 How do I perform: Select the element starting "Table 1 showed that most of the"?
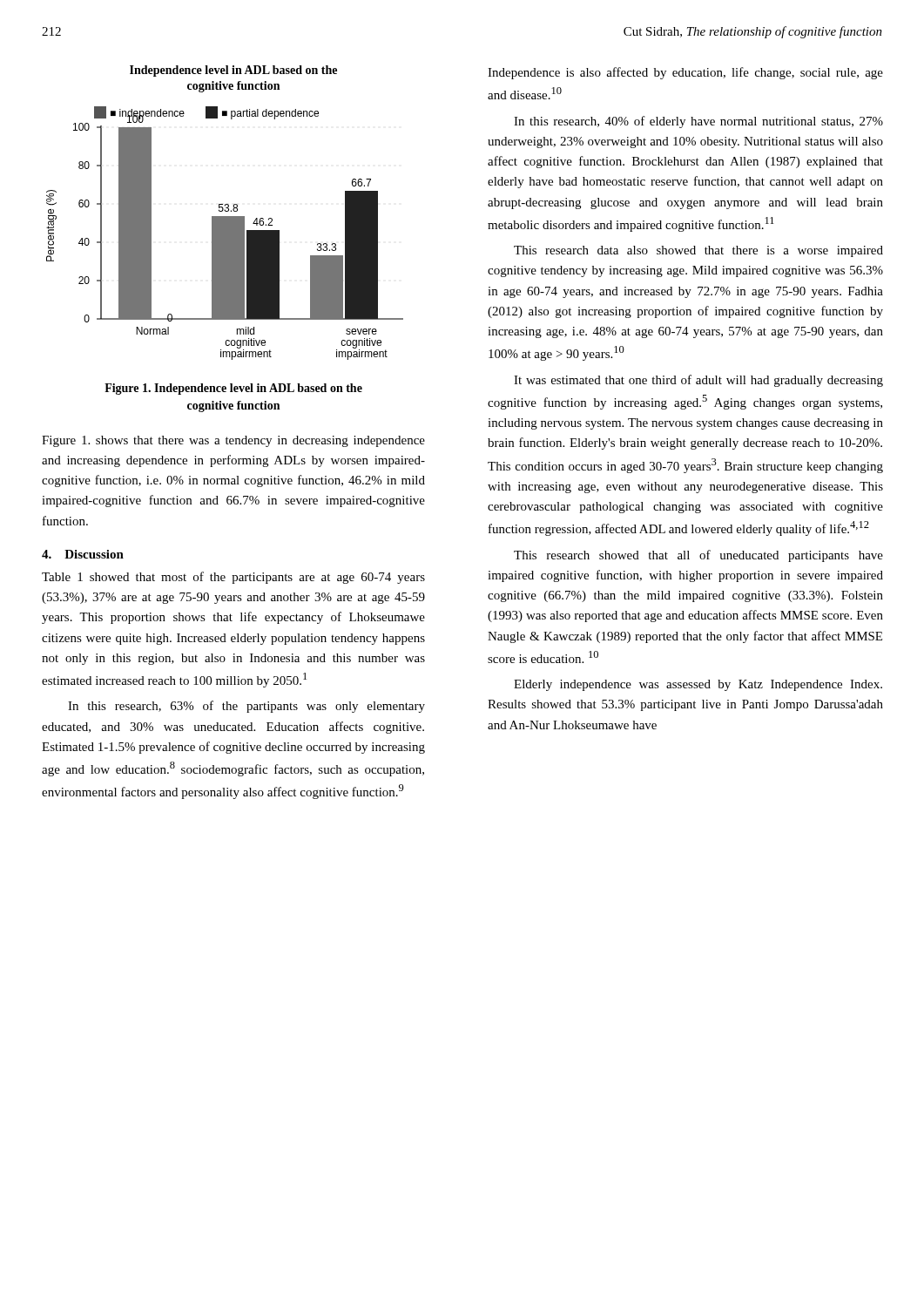[233, 685]
